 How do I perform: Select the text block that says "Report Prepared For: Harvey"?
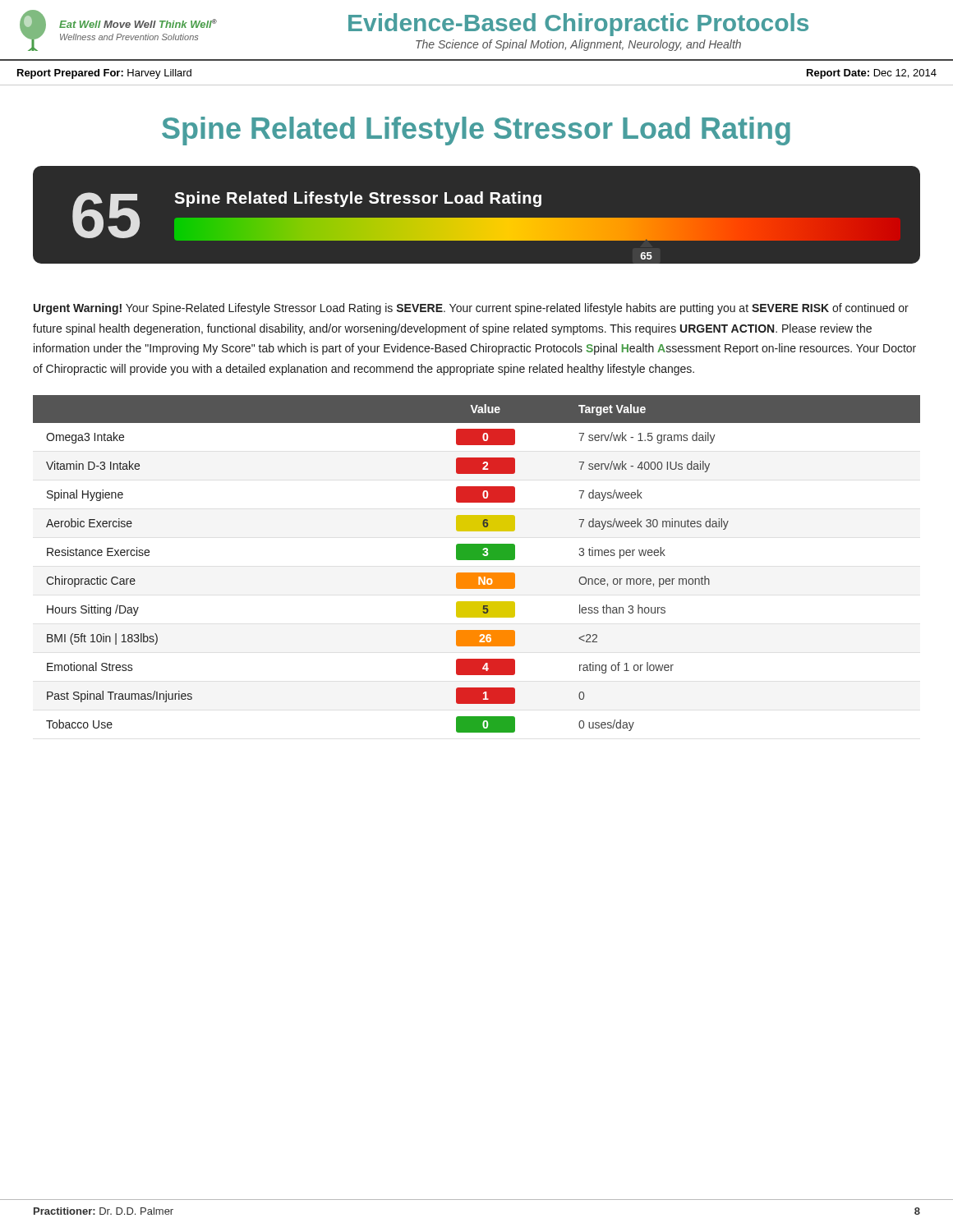476,73
